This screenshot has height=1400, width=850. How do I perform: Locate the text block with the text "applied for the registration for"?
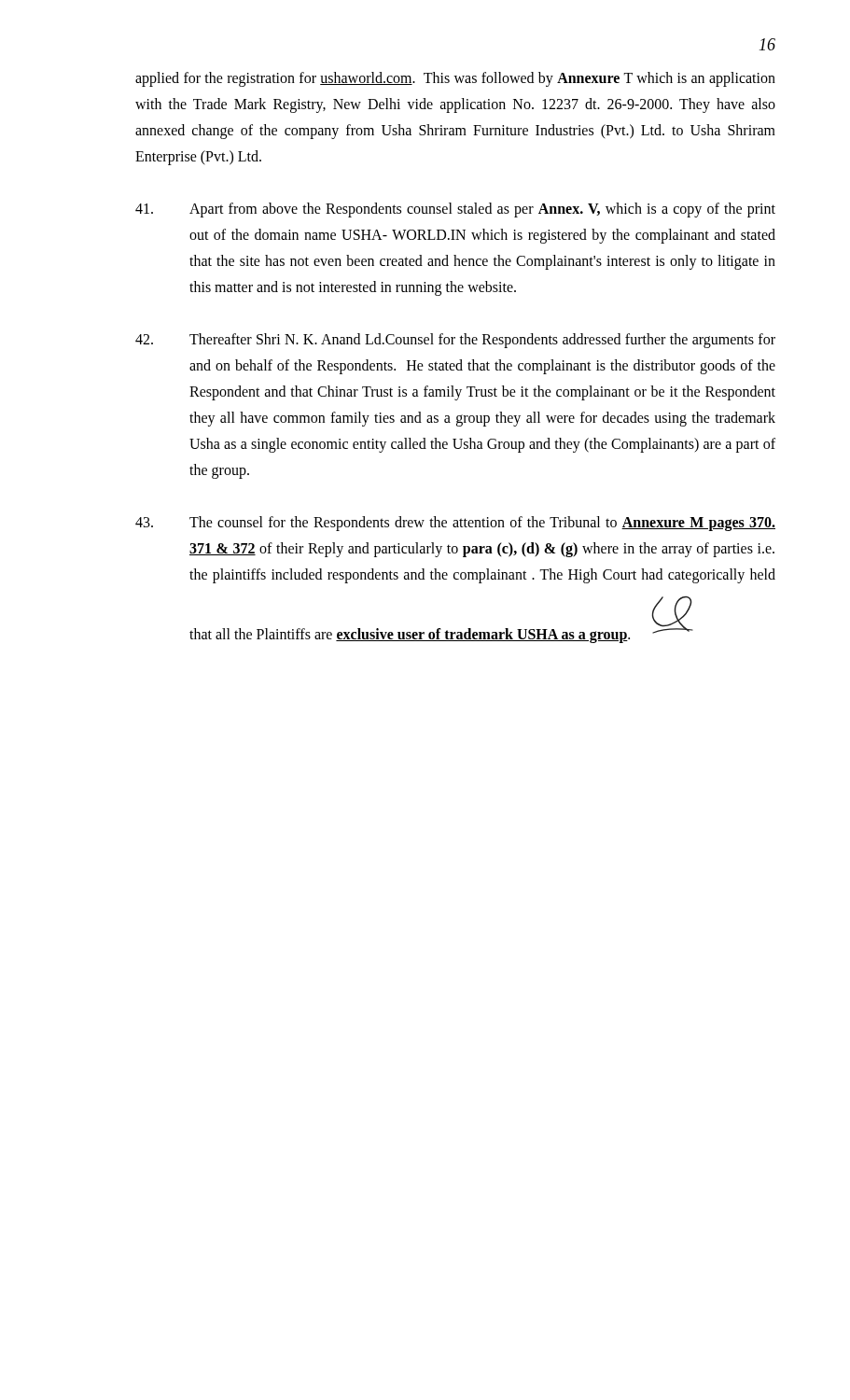pos(455,117)
